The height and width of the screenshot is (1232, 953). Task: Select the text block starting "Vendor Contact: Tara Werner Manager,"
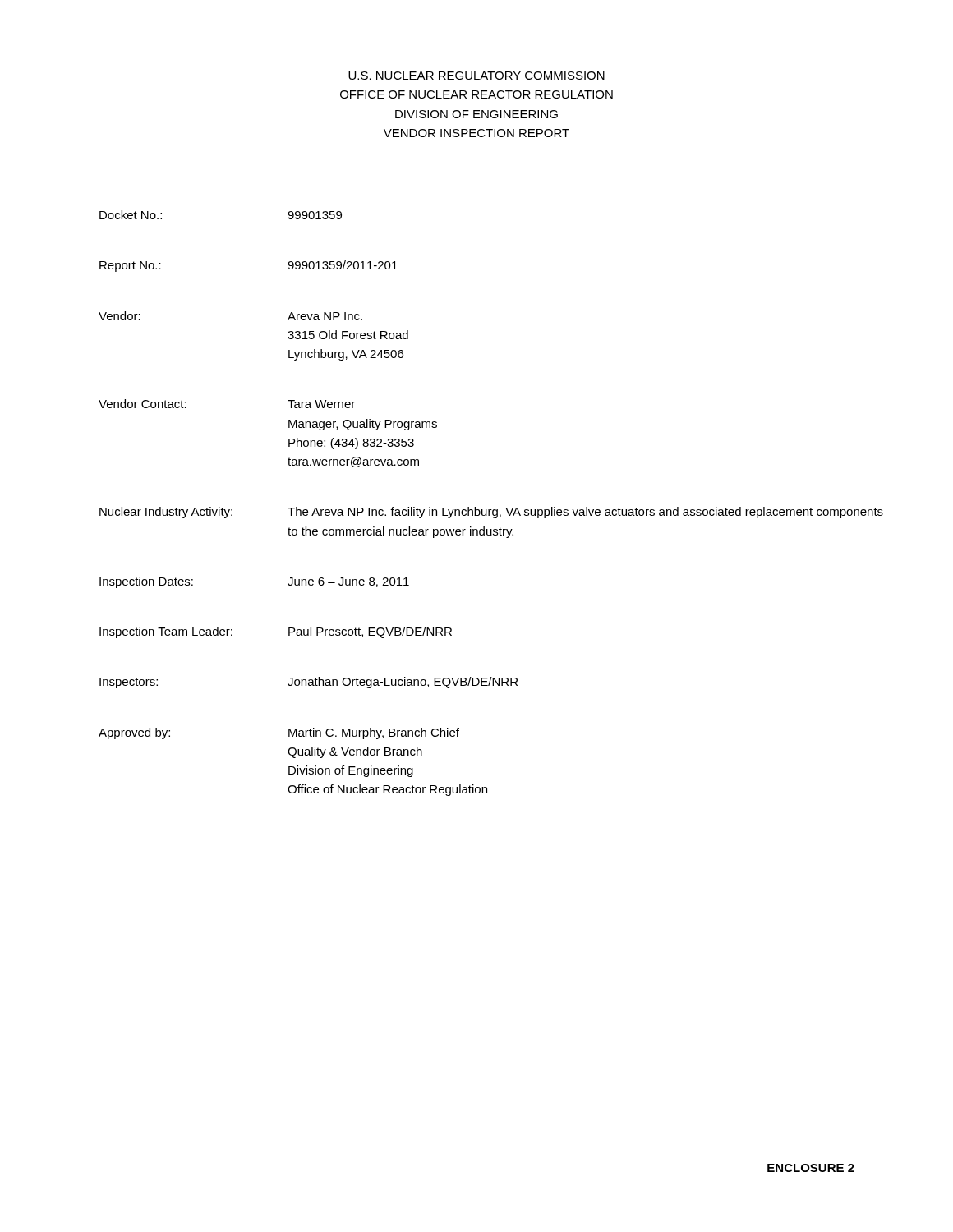click(145, 401)
